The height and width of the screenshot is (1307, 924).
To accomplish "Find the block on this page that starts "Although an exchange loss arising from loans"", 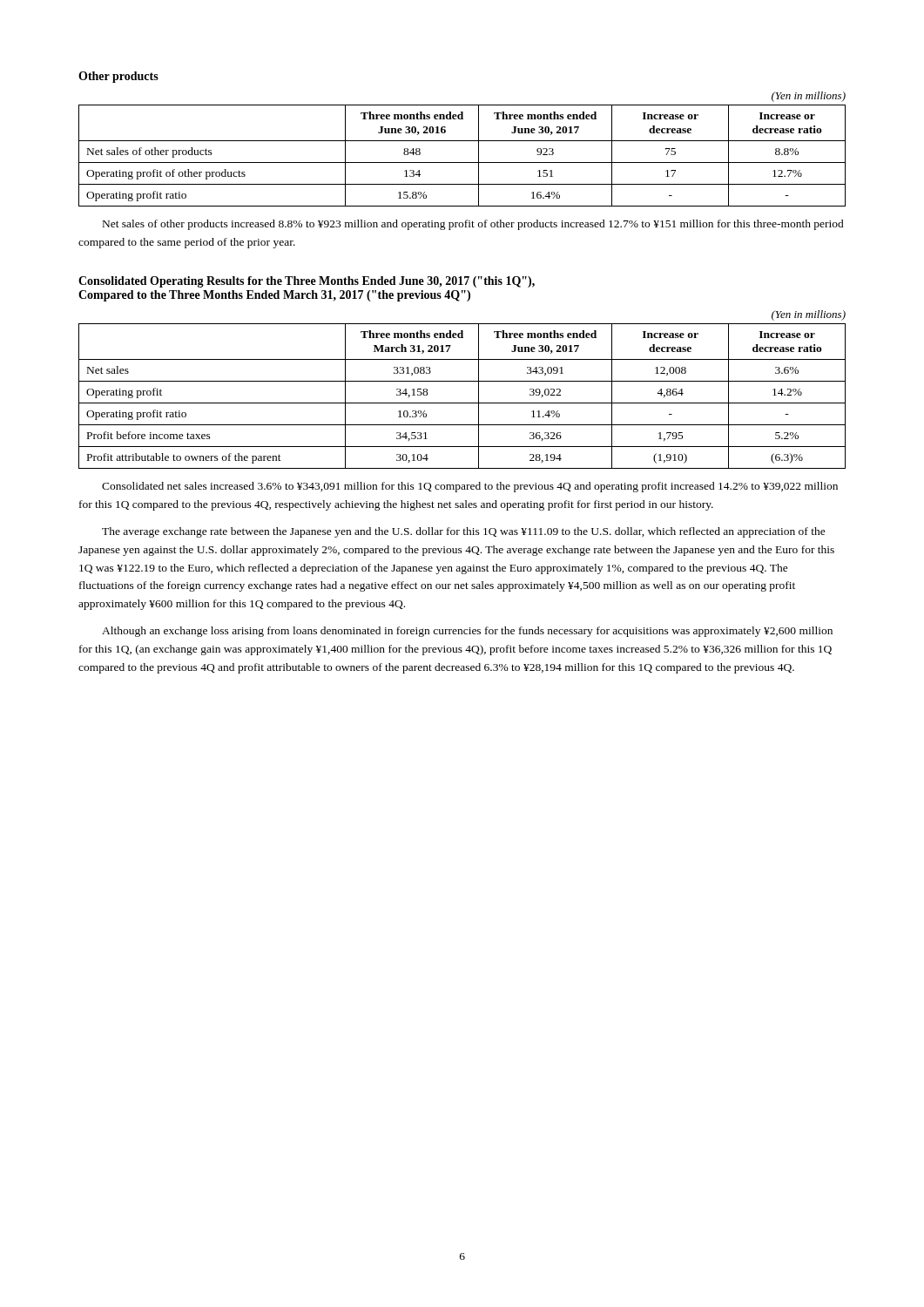I will coord(456,649).
